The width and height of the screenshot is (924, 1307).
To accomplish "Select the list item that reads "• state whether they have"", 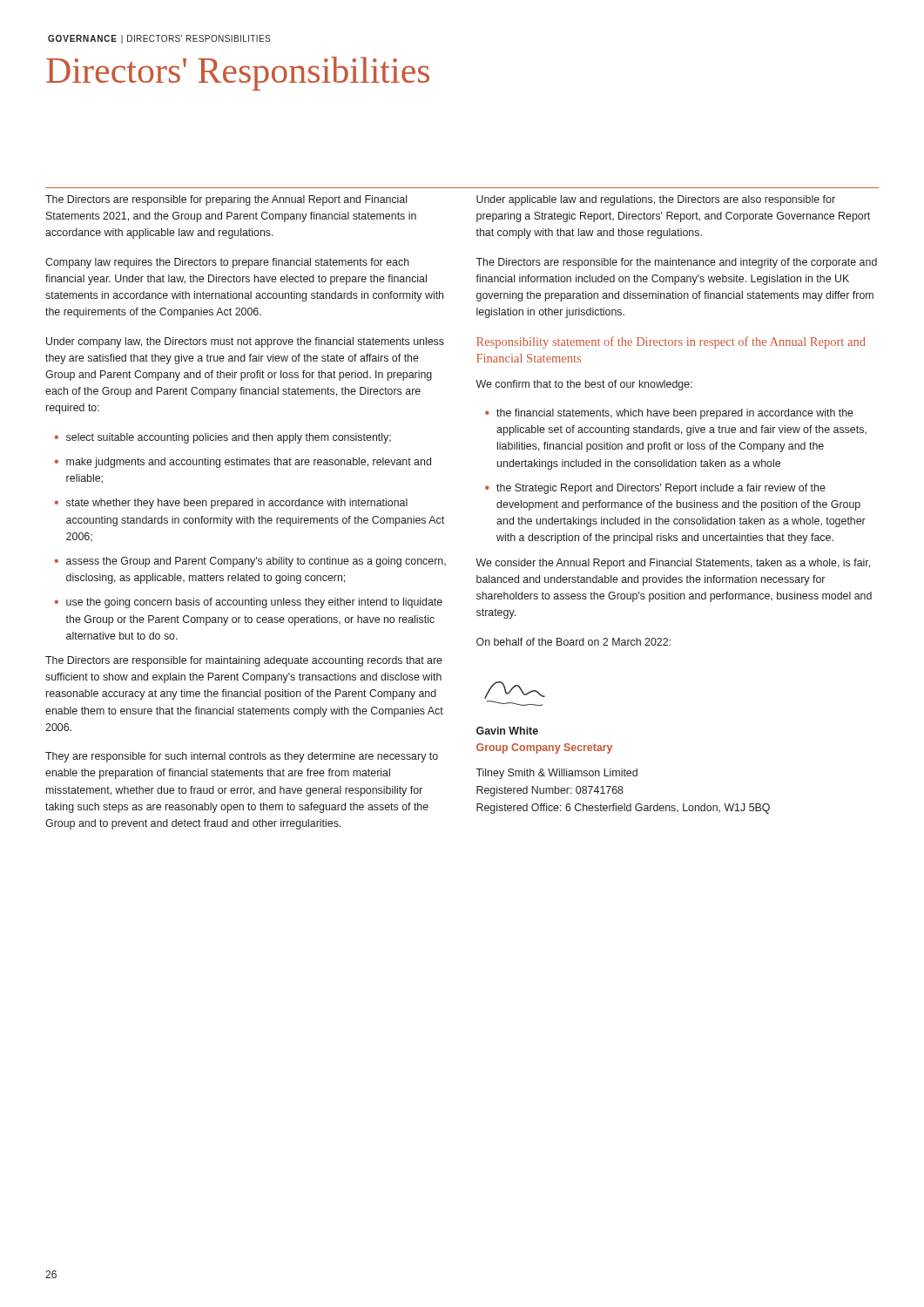I will click(x=251, y=520).
